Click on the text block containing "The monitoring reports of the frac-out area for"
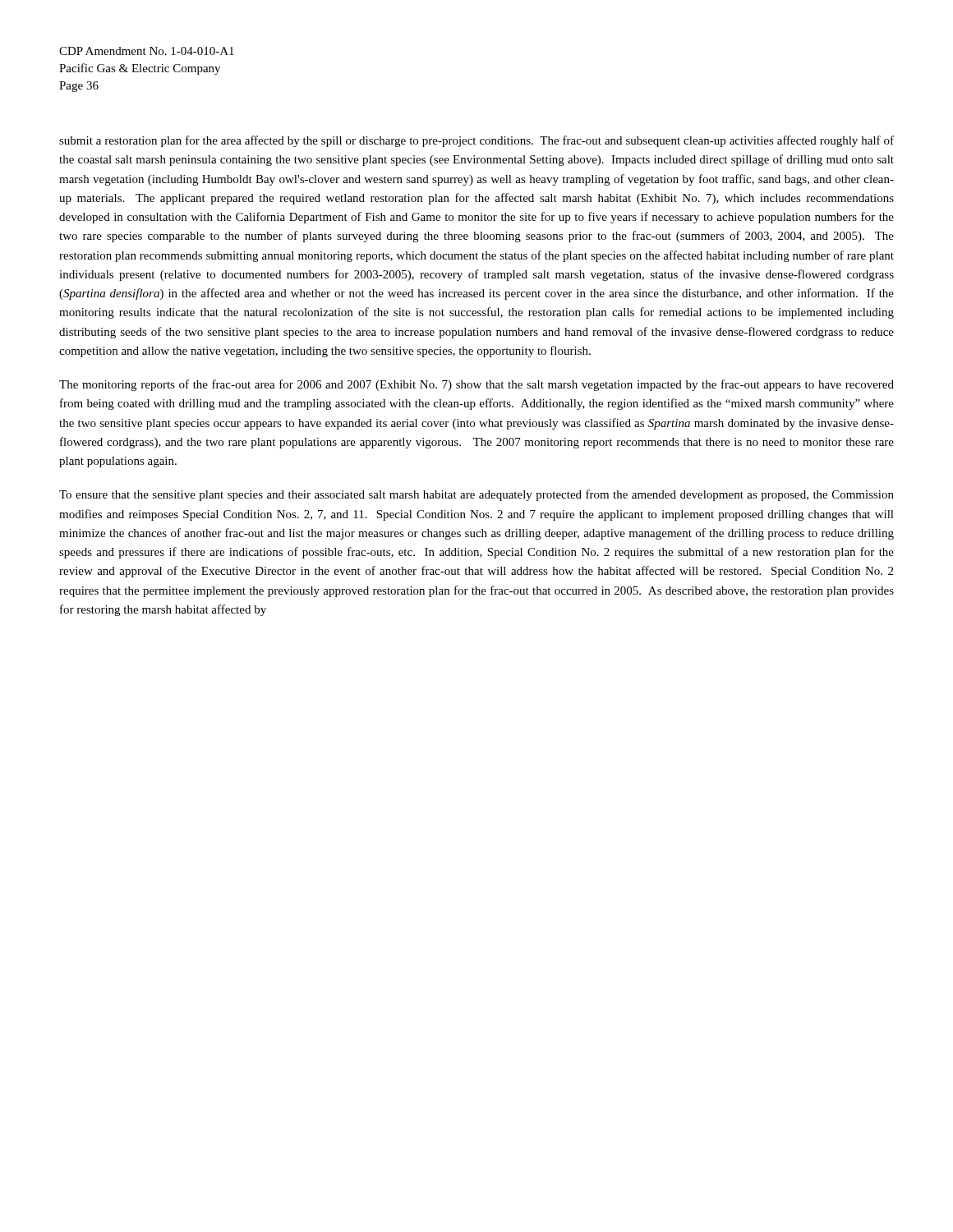 tap(476, 423)
